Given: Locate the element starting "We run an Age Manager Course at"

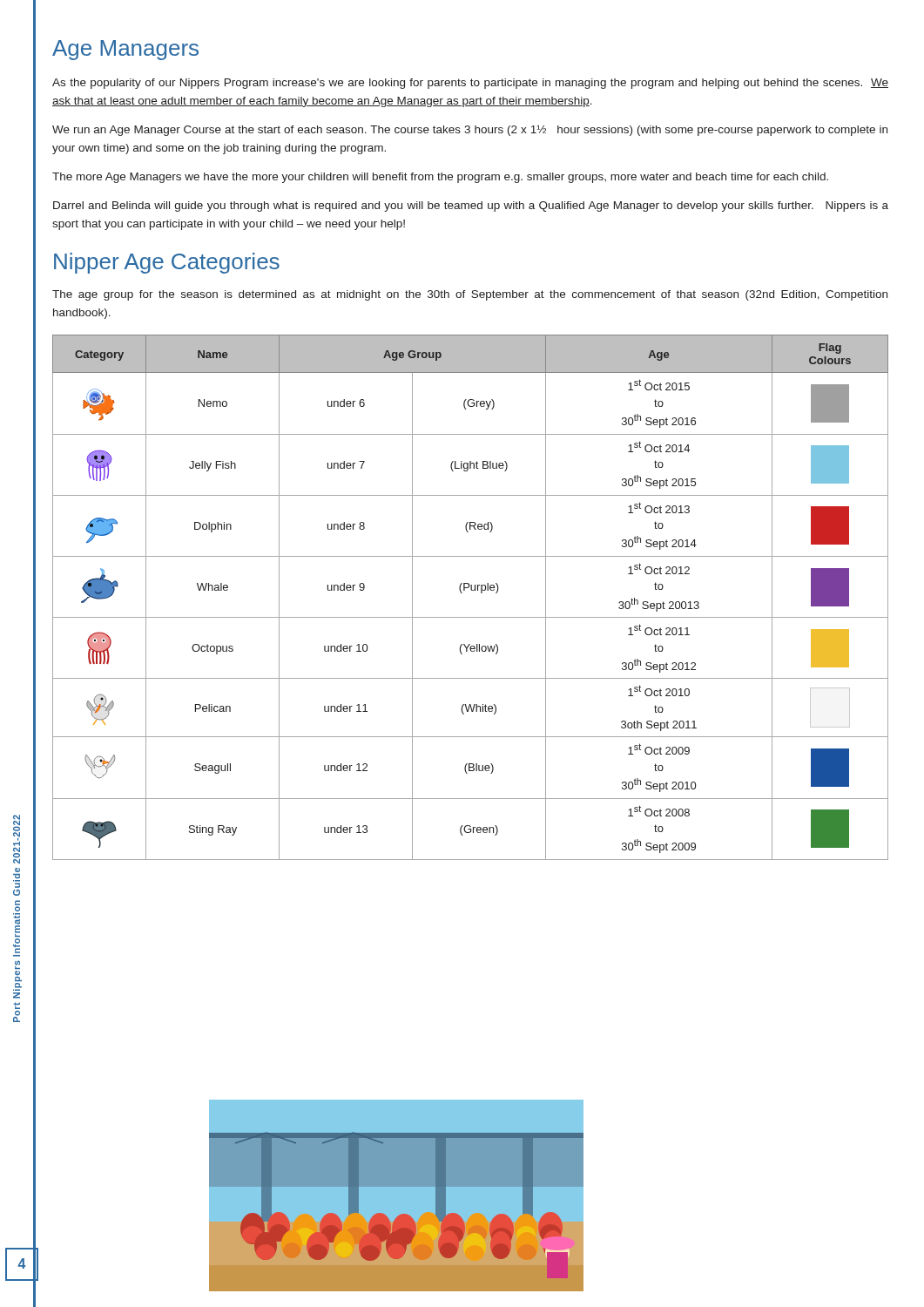Looking at the screenshot, I should click(470, 138).
